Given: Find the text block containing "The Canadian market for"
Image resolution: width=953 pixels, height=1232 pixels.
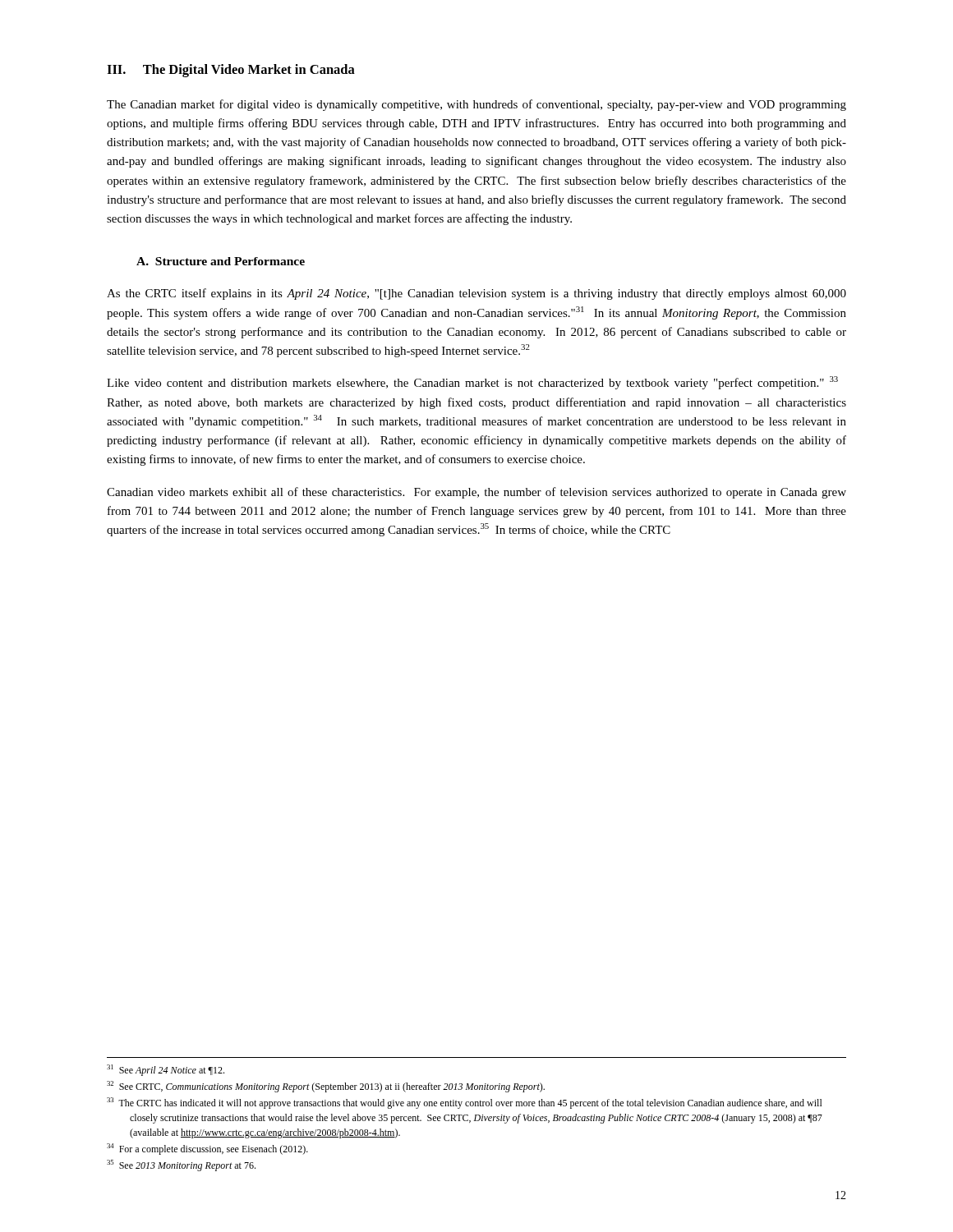Looking at the screenshot, I should pos(476,162).
